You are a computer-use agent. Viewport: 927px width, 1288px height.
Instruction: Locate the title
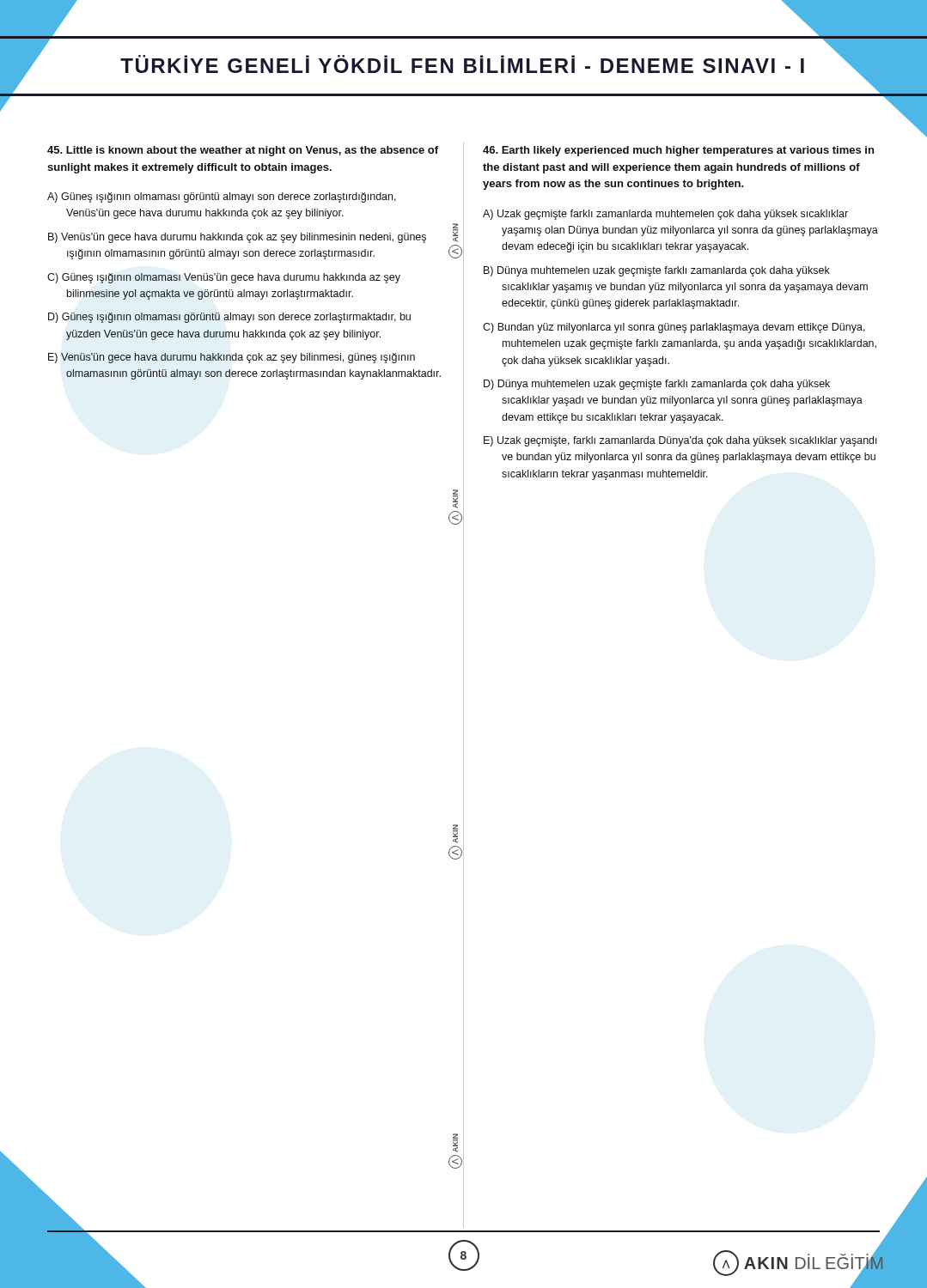point(464,66)
